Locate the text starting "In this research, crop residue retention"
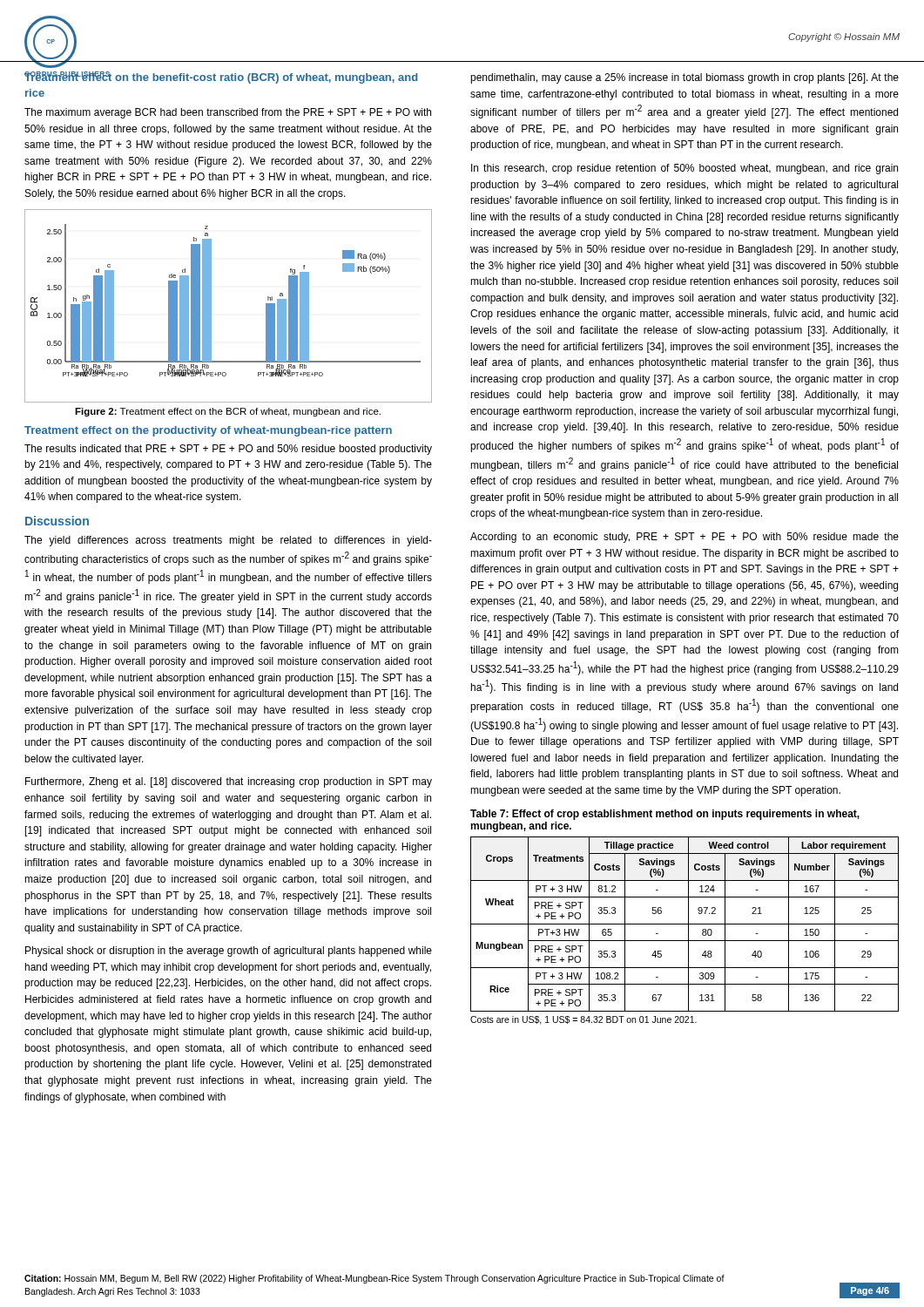The image size is (924, 1307). point(685,341)
